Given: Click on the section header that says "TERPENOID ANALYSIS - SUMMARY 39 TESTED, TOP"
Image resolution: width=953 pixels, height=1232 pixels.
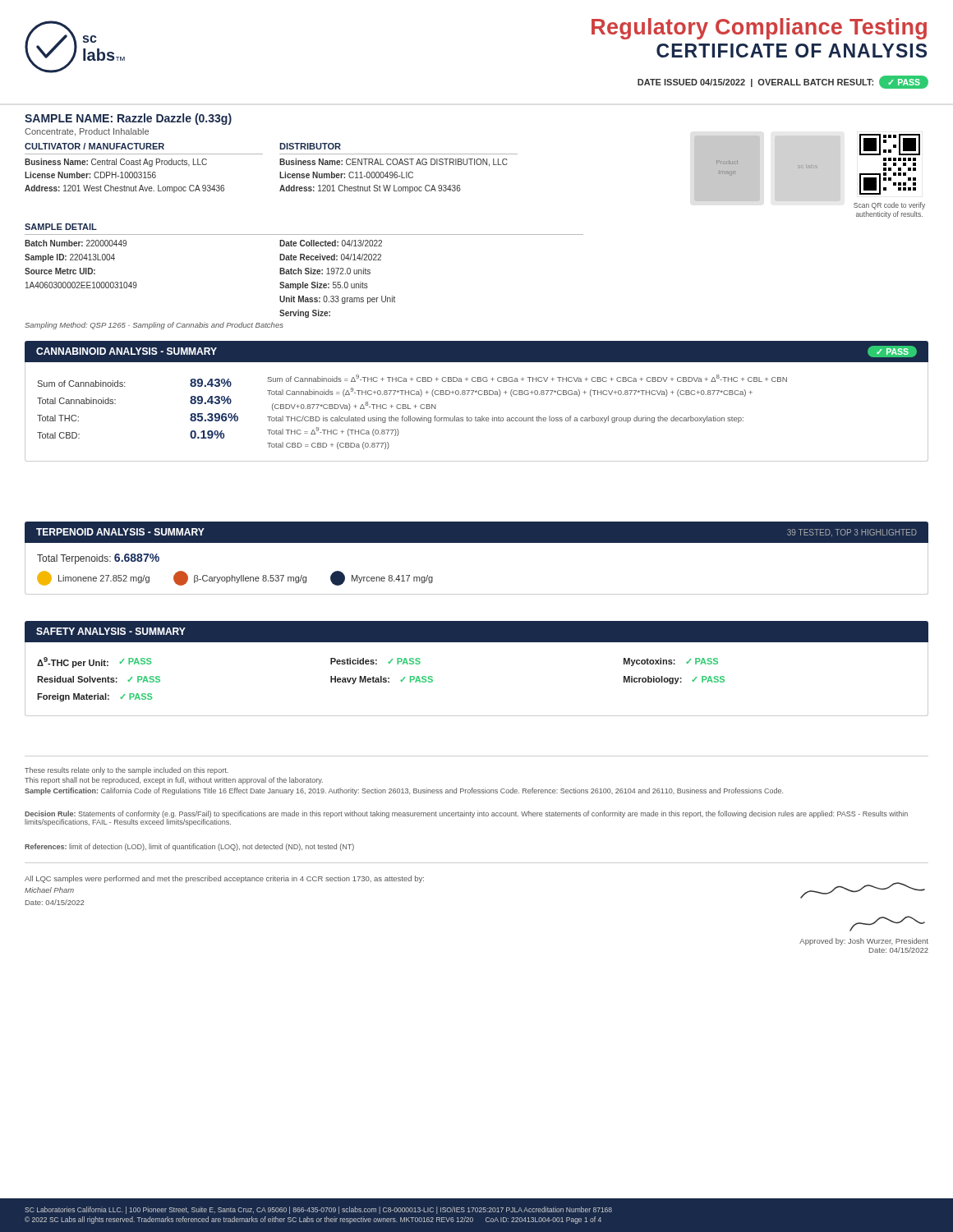Looking at the screenshot, I should 476,558.
